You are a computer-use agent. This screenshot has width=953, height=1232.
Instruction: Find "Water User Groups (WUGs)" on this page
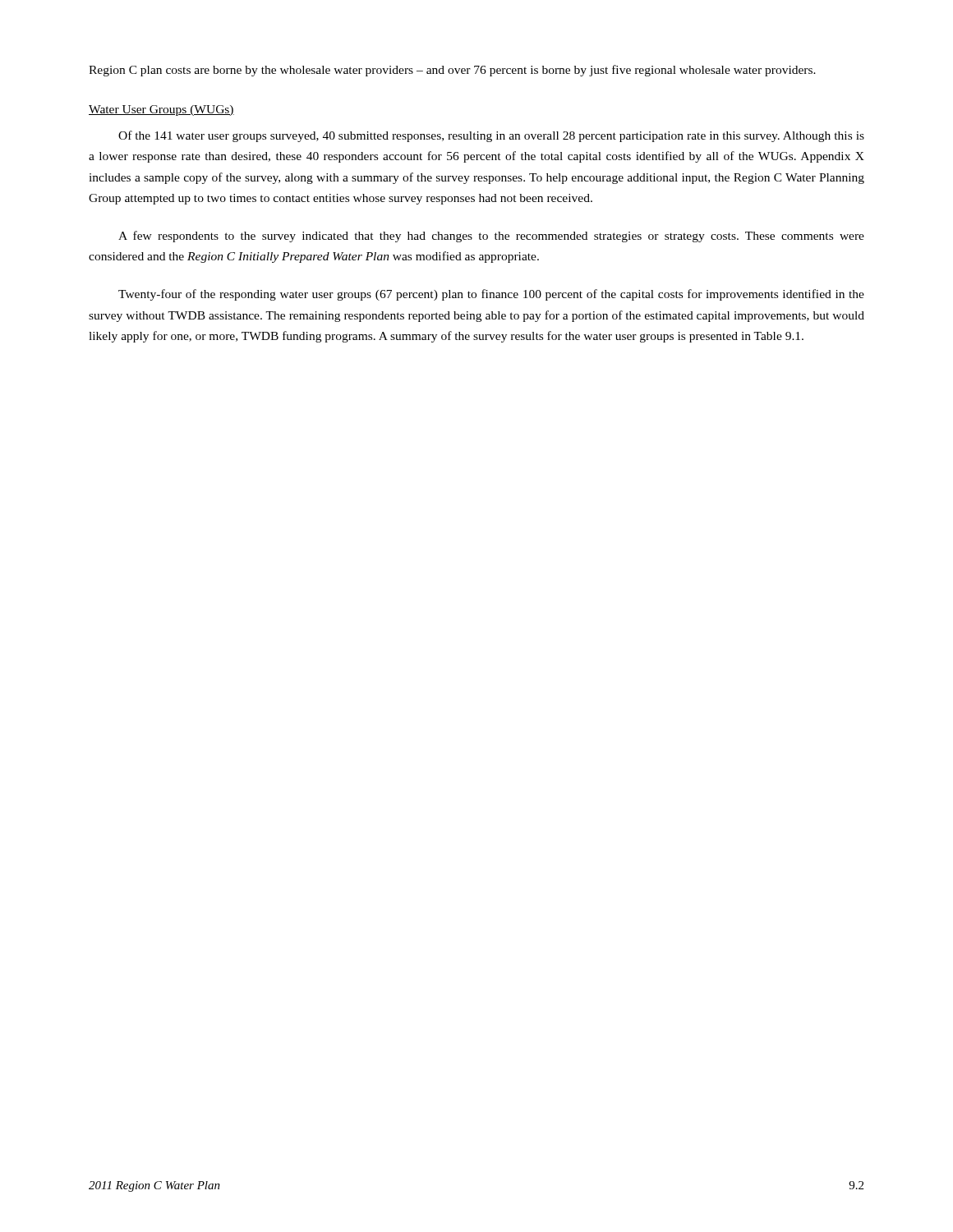161,108
